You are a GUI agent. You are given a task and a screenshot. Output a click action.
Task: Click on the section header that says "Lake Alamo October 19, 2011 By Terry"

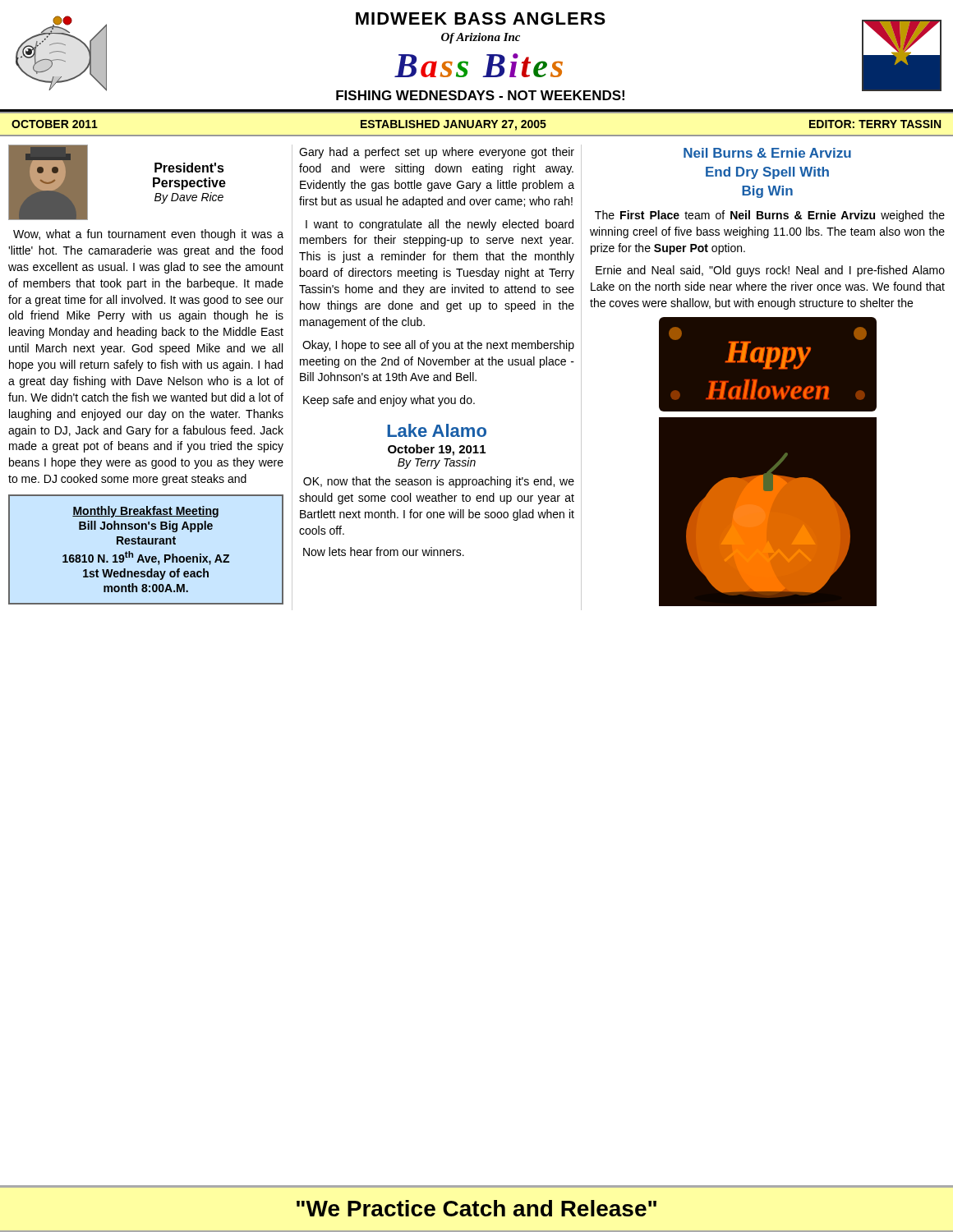pyautogui.click(x=437, y=445)
